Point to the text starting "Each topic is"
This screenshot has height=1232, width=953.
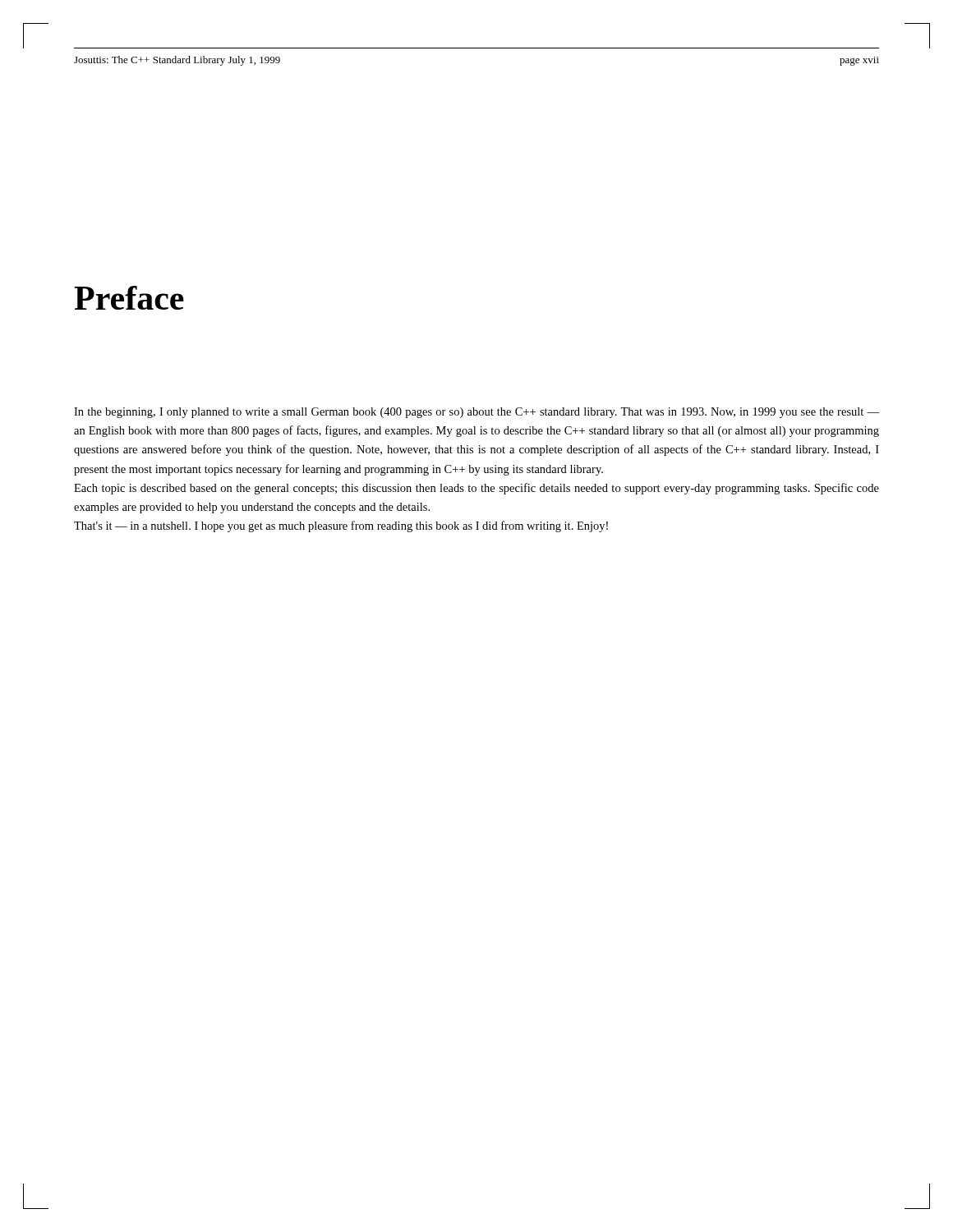476,498
